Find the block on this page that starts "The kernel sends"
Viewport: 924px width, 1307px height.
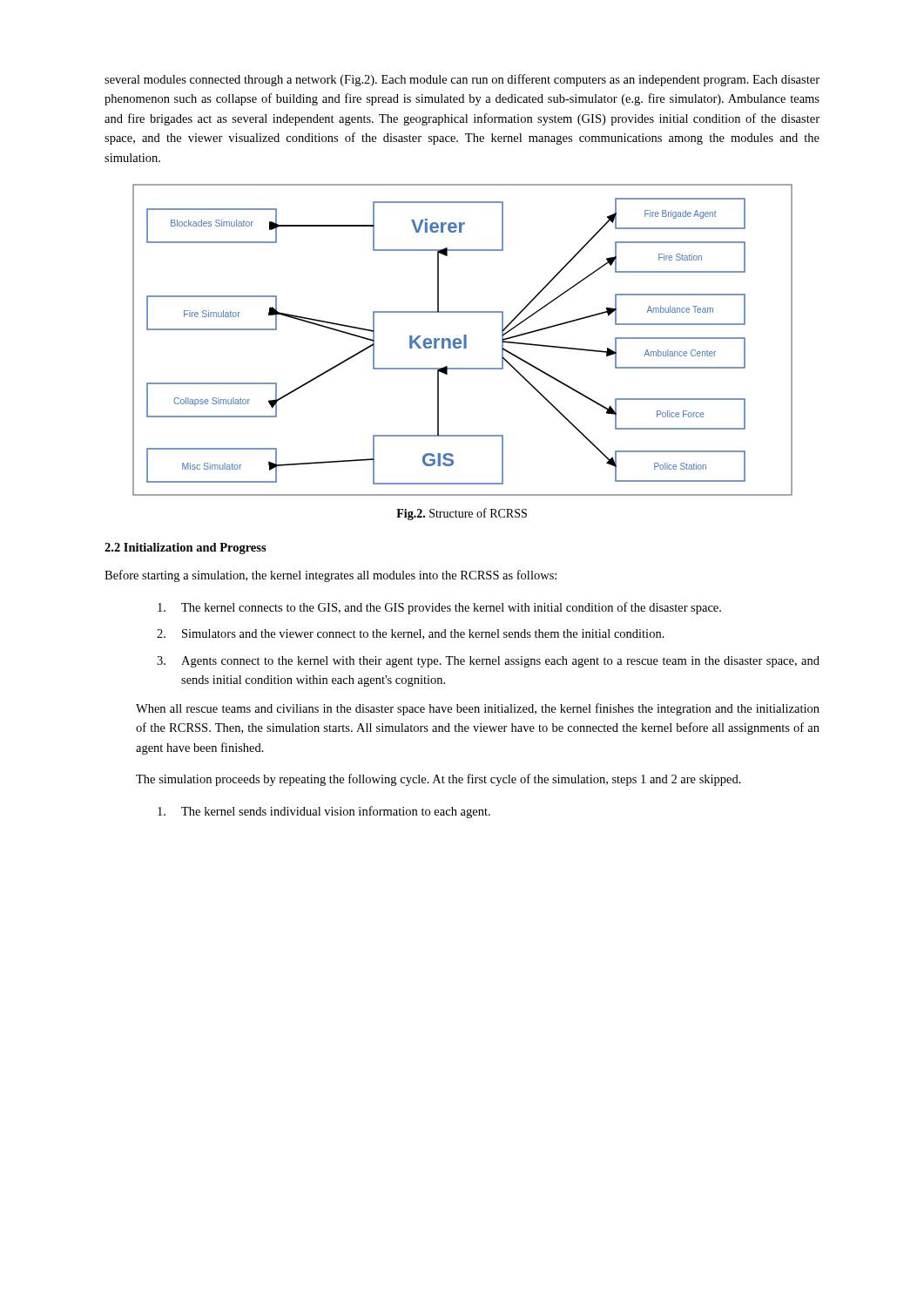tap(488, 811)
